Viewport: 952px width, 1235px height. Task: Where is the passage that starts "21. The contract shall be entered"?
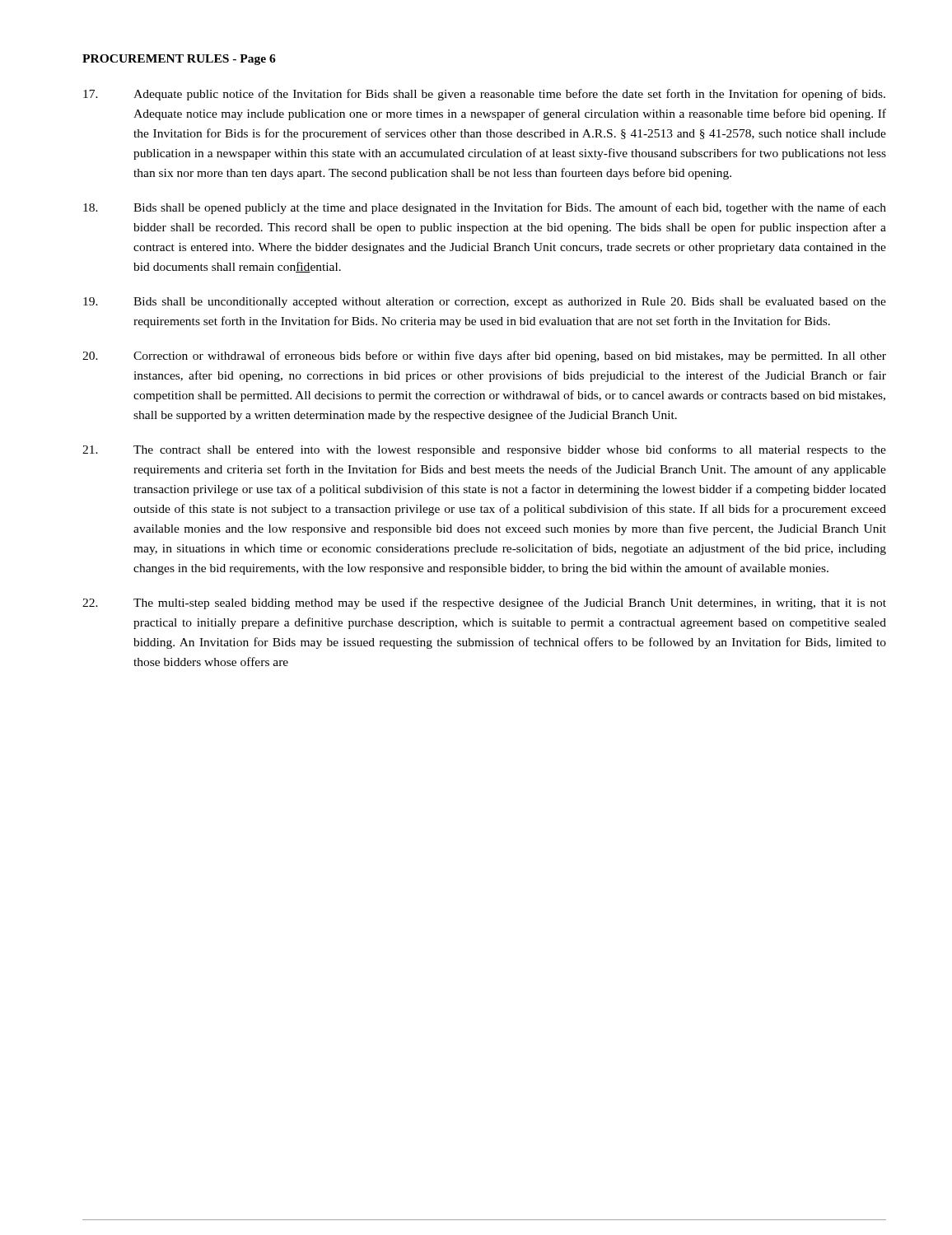pyautogui.click(x=484, y=509)
